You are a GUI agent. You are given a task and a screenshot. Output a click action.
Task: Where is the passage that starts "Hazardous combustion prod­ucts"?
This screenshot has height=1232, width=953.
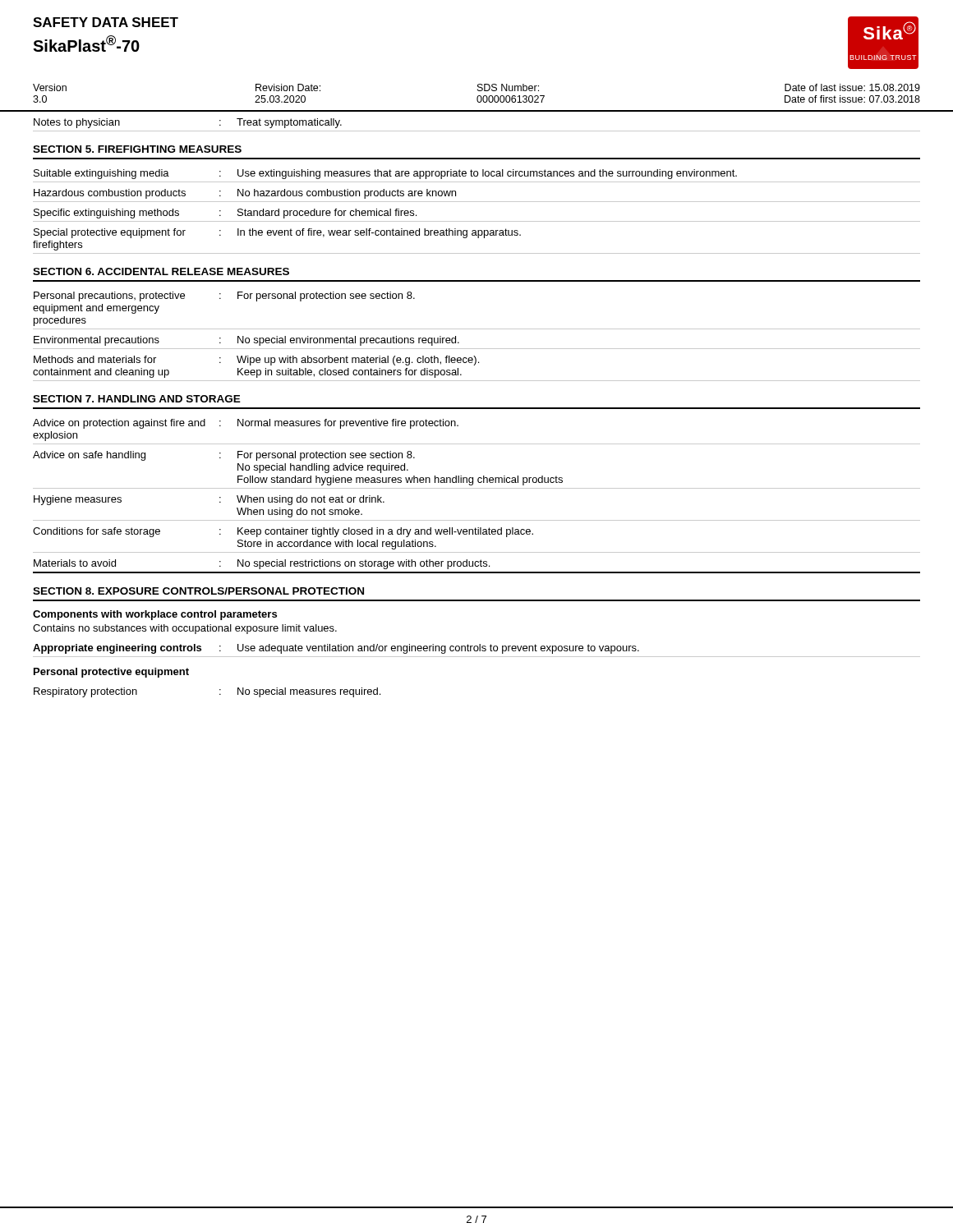[476, 193]
